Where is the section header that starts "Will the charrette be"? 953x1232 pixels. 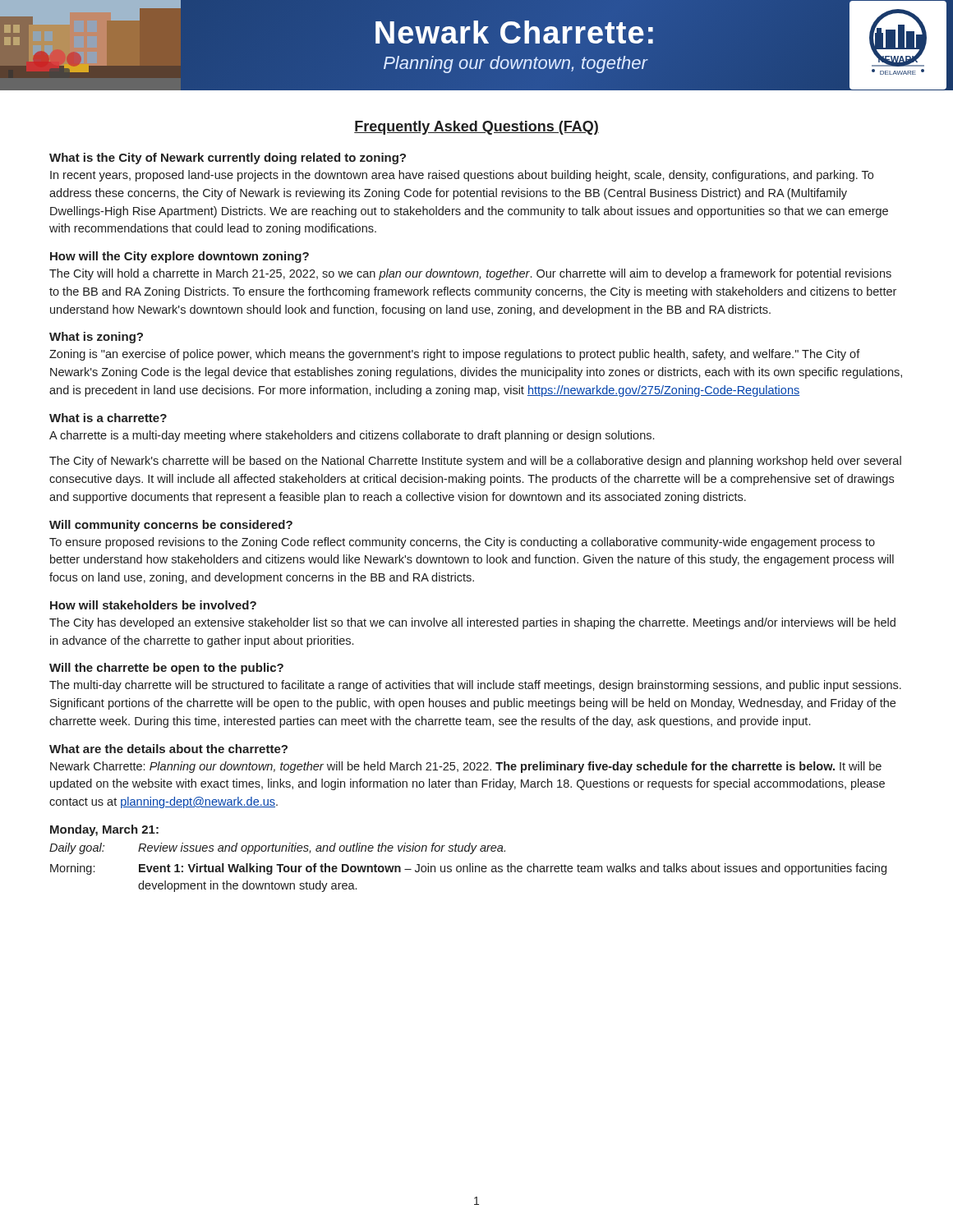[167, 668]
